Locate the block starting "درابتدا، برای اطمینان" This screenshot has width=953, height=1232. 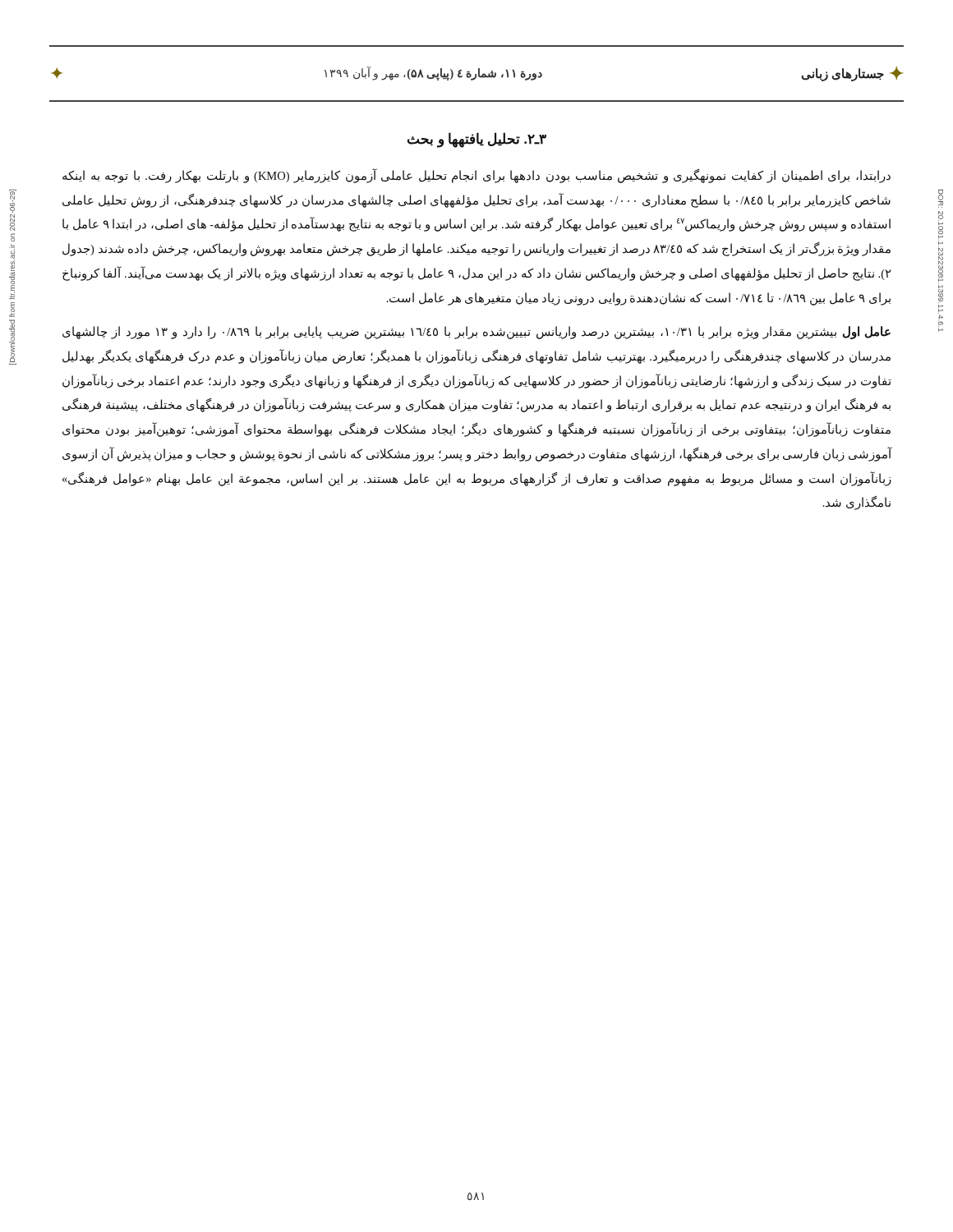(476, 237)
